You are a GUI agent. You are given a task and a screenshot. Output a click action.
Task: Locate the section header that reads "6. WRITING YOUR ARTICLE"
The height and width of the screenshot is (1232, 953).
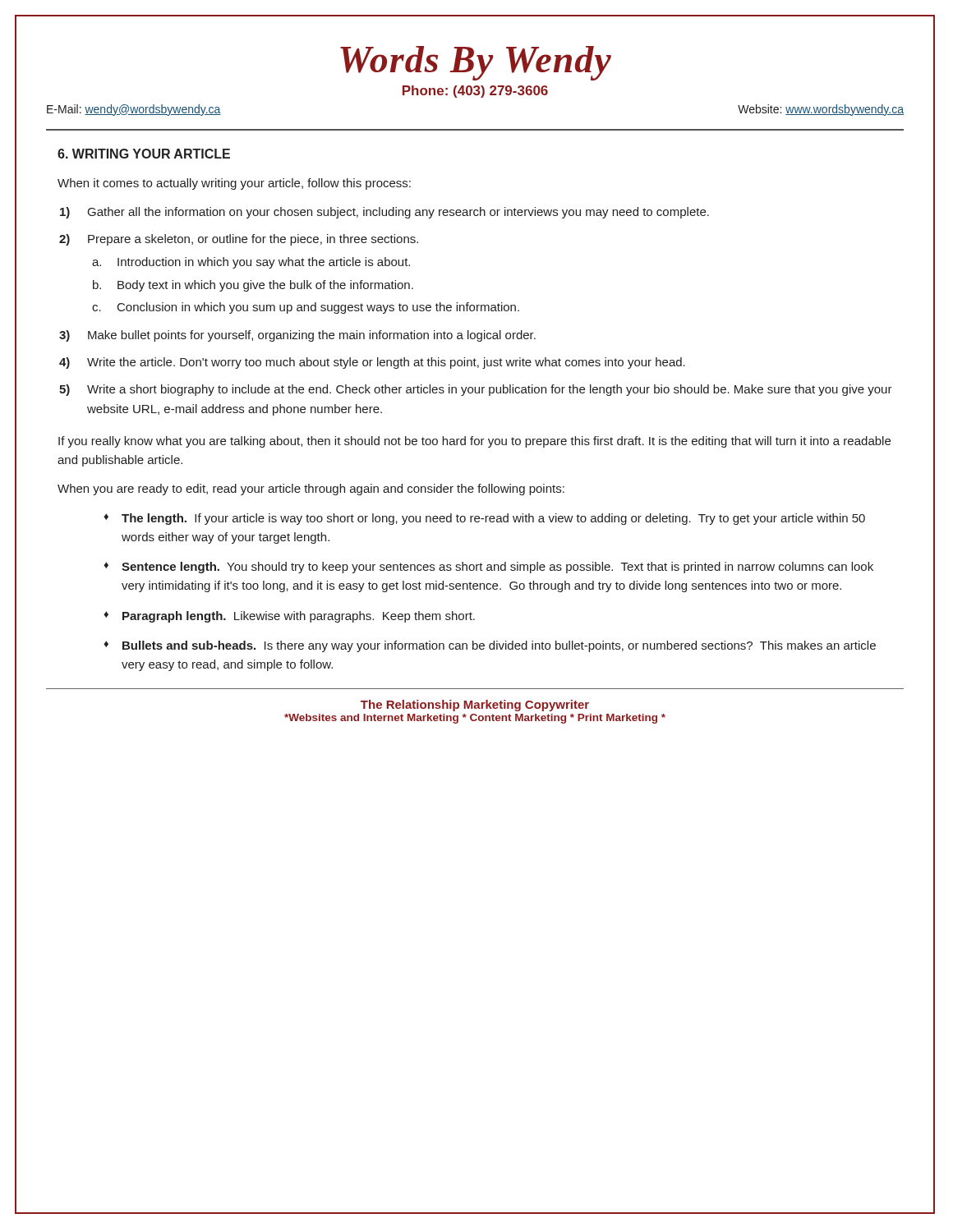tap(144, 154)
